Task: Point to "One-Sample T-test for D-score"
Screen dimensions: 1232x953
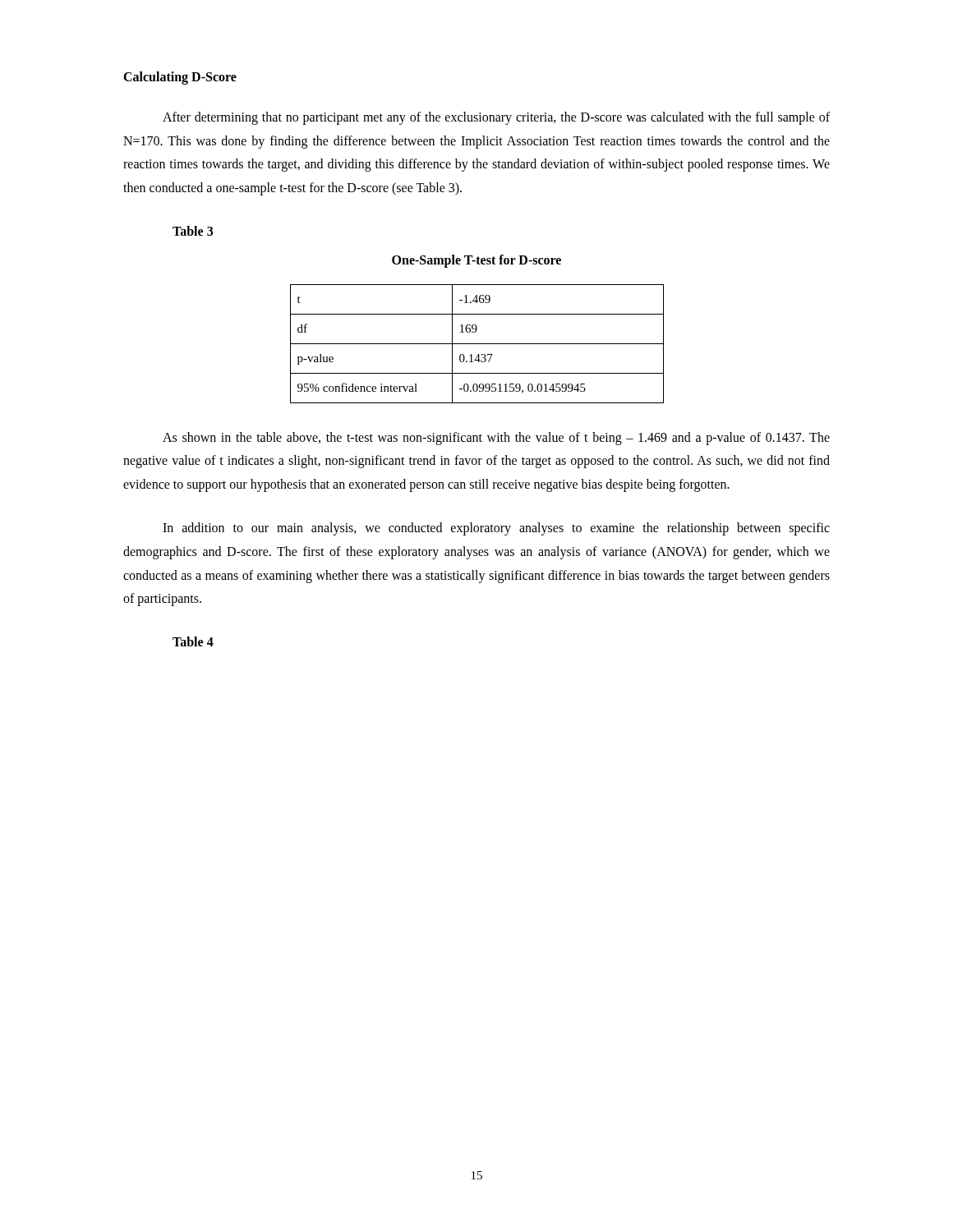Action: (476, 260)
